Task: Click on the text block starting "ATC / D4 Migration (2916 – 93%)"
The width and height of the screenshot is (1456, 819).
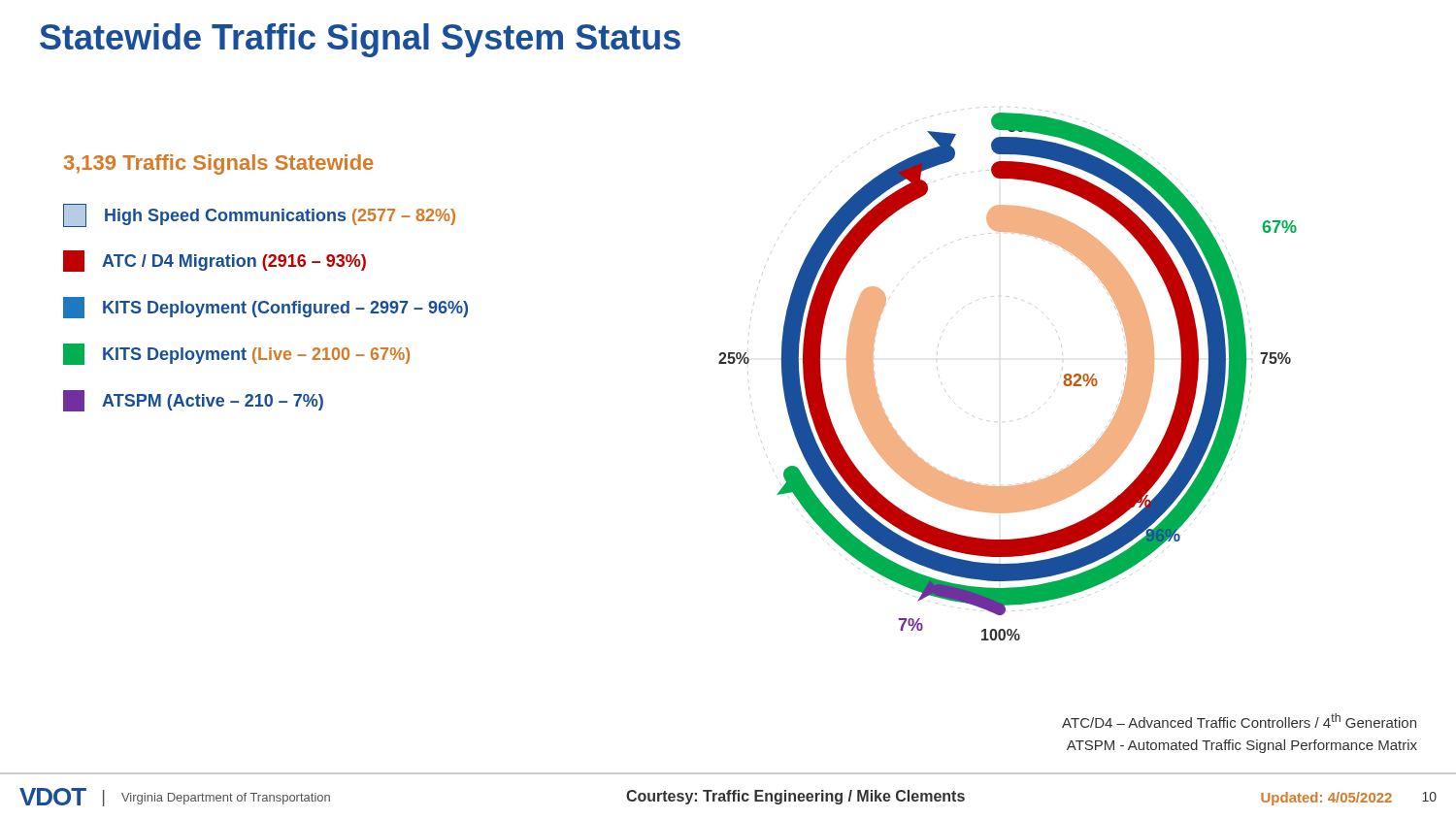Action: tap(215, 261)
